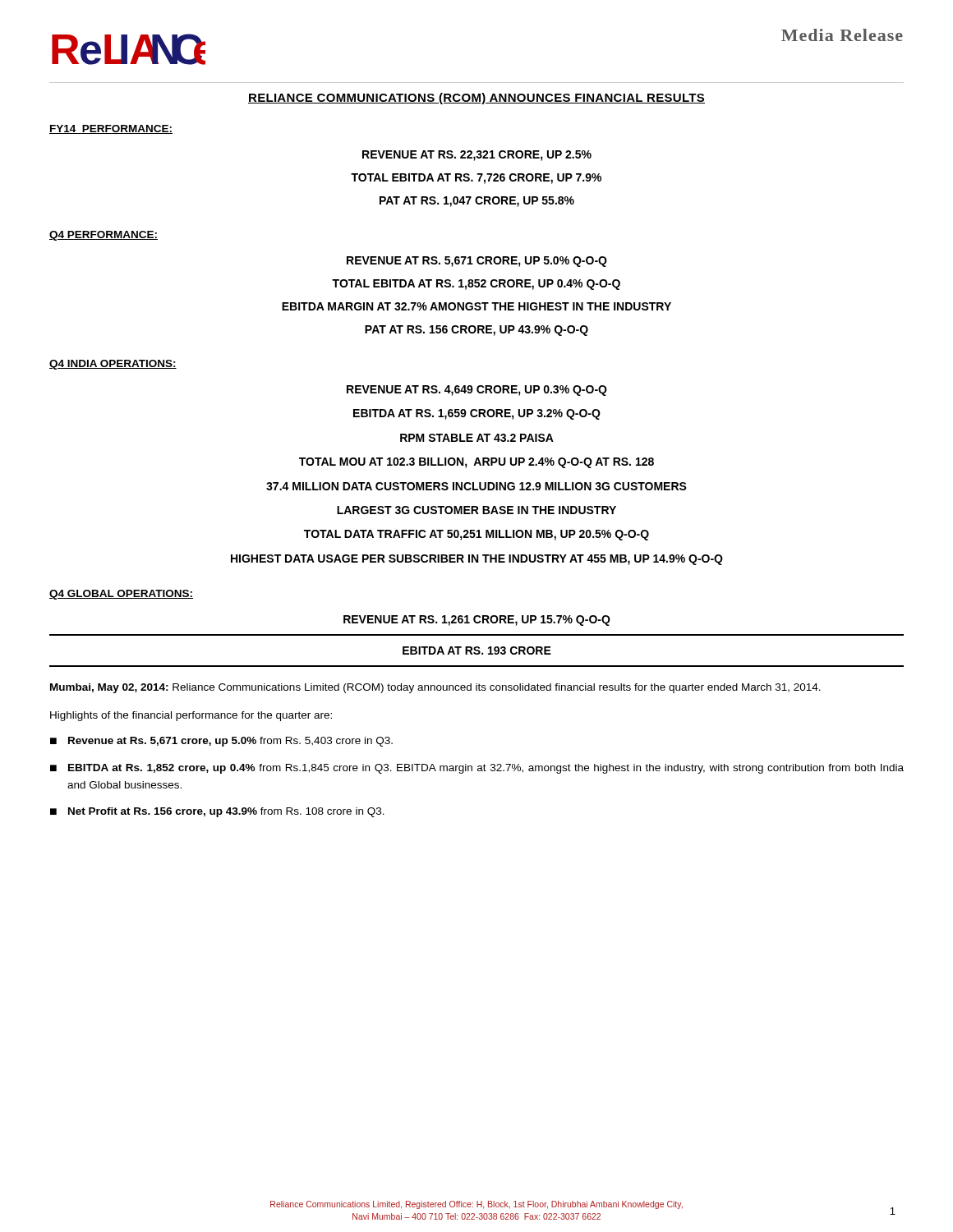Find the section header that reads "Q4 GLOBAL OPERATIONS:"
This screenshot has width=953, height=1232.
tap(121, 594)
